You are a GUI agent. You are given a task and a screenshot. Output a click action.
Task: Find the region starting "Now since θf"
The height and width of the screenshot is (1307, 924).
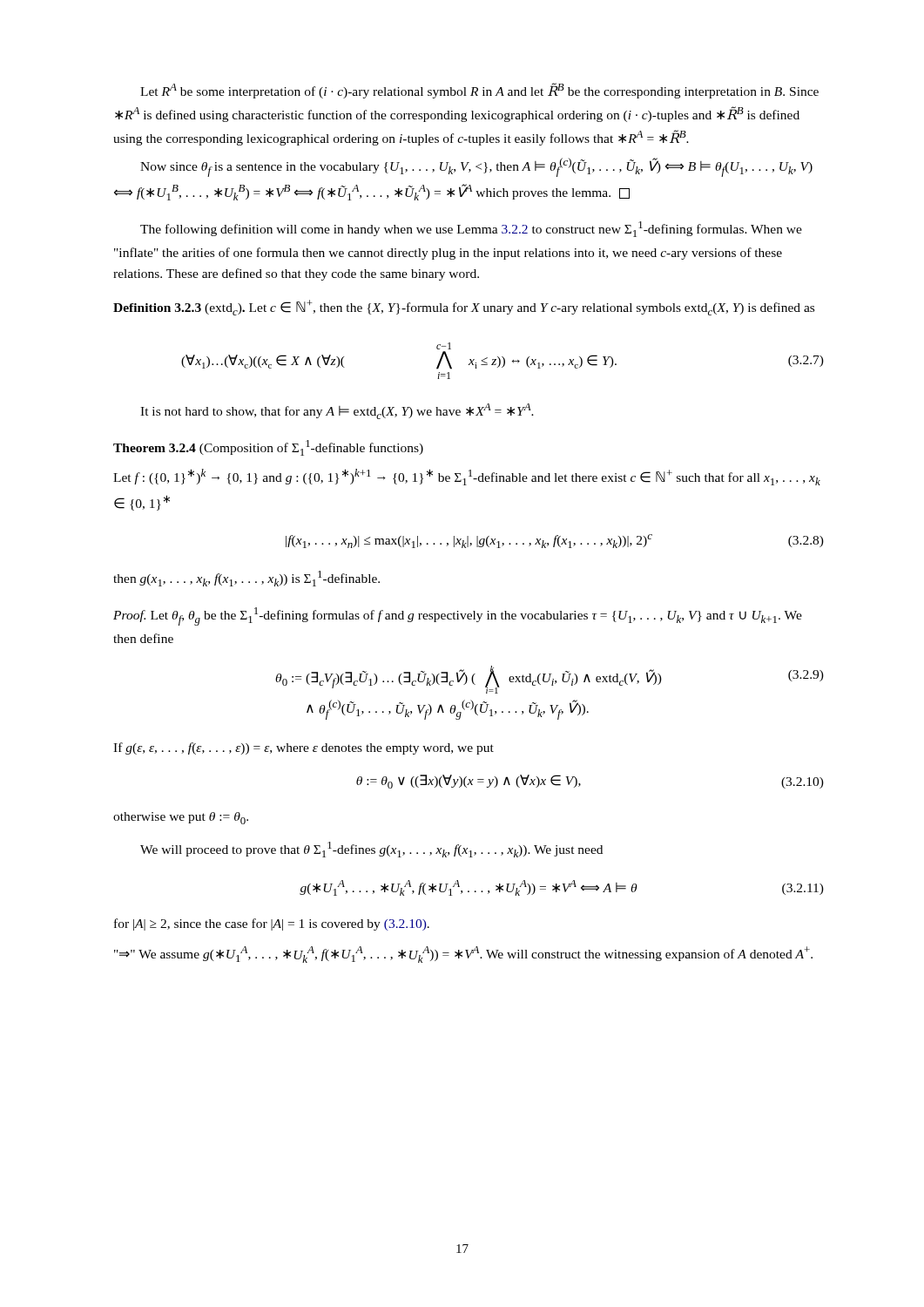[x=469, y=179]
